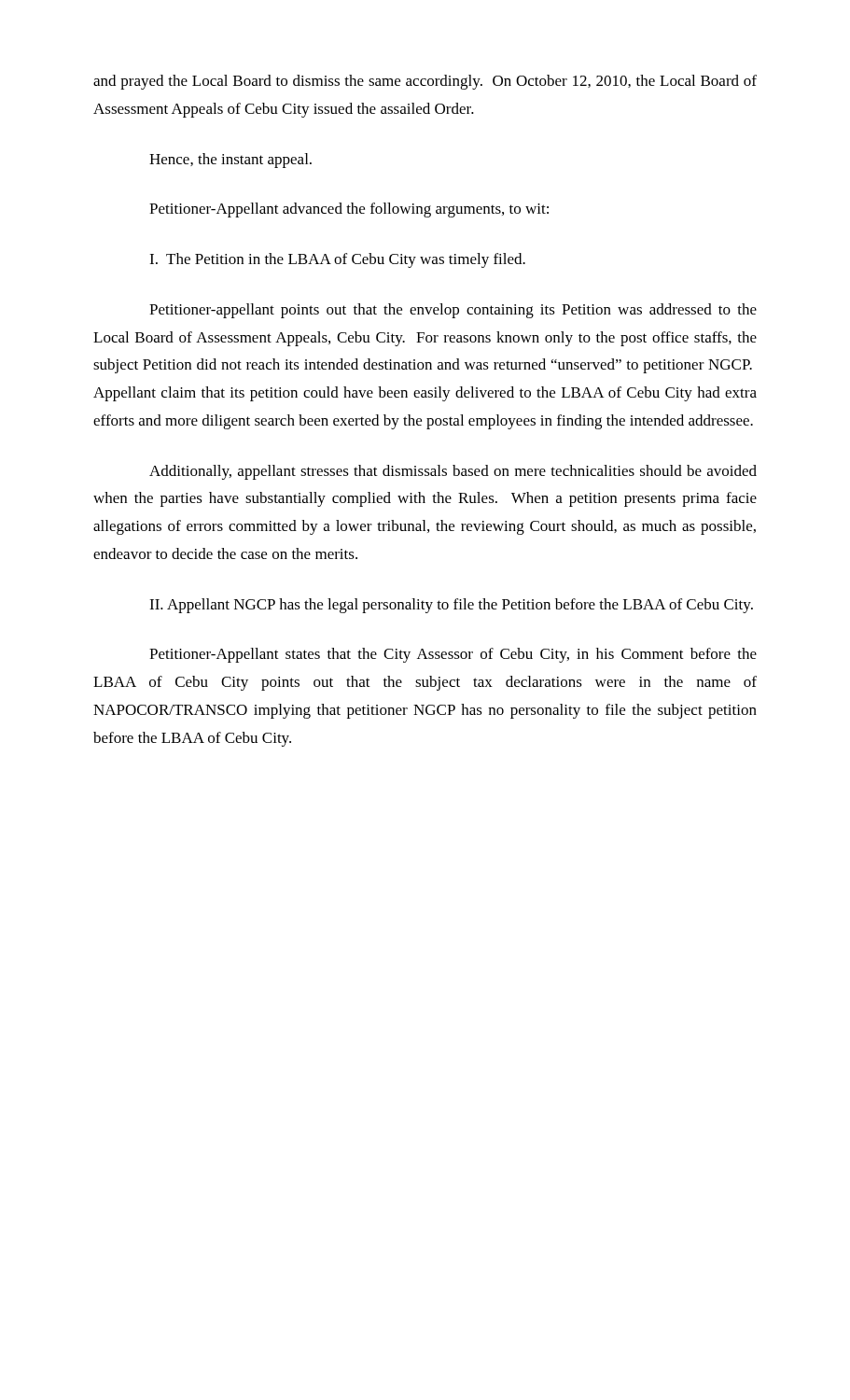Navigate to the region starting "Hence, the instant appeal."
Viewport: 850px width, 1400px height.
(231, 159)
